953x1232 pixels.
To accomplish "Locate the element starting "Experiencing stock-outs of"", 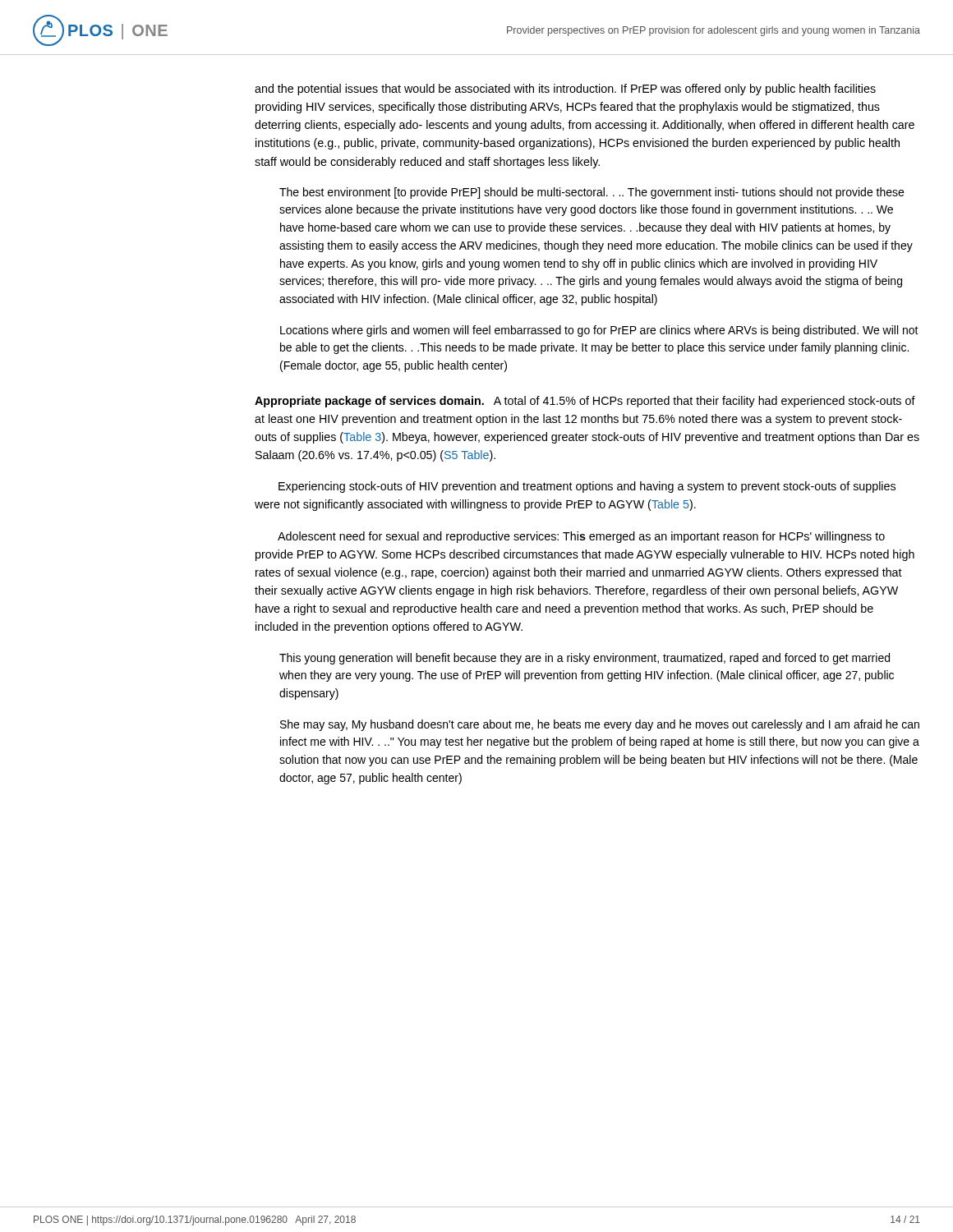I will point(575,496).
